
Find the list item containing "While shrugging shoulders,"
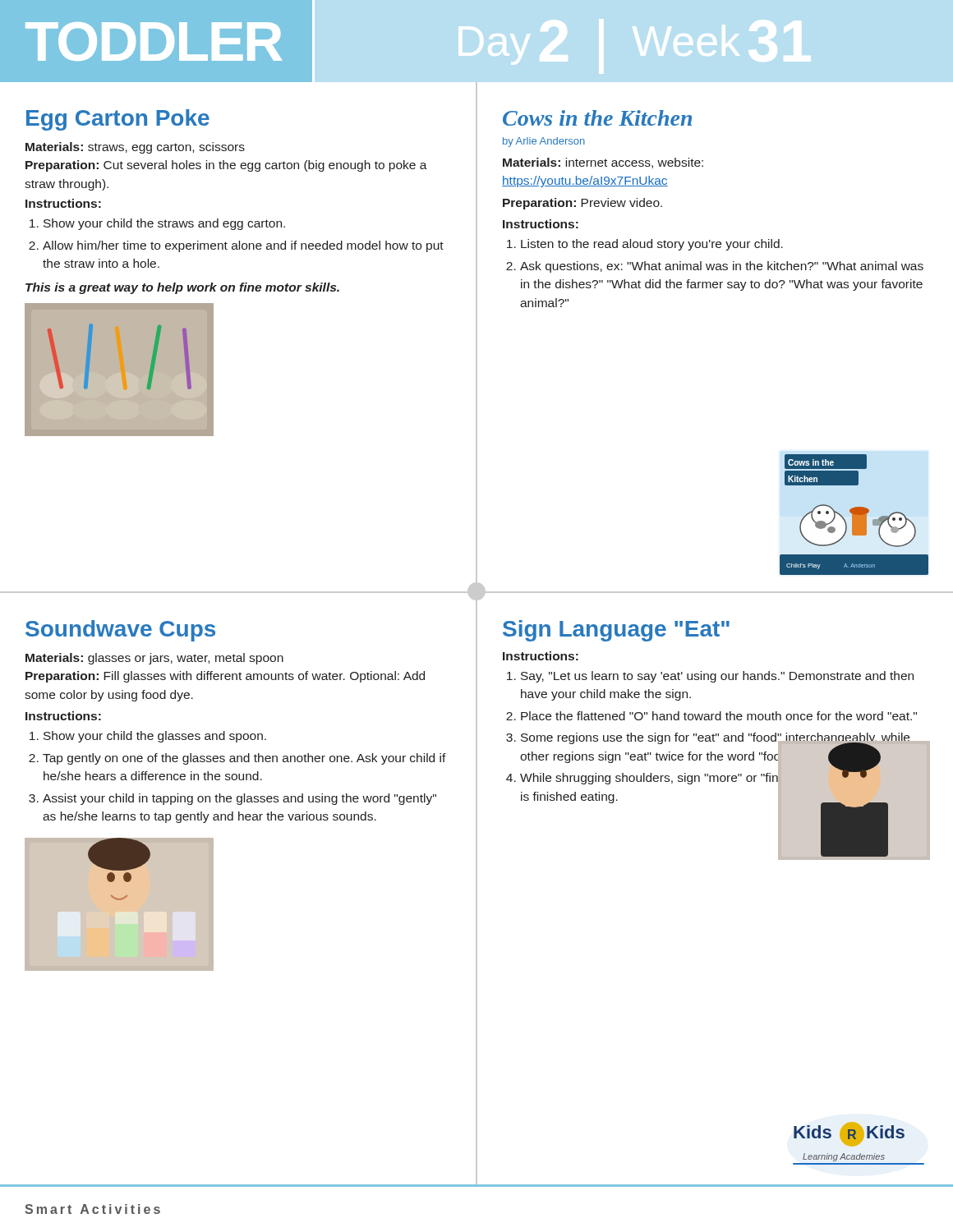click(x=719, y=787)
